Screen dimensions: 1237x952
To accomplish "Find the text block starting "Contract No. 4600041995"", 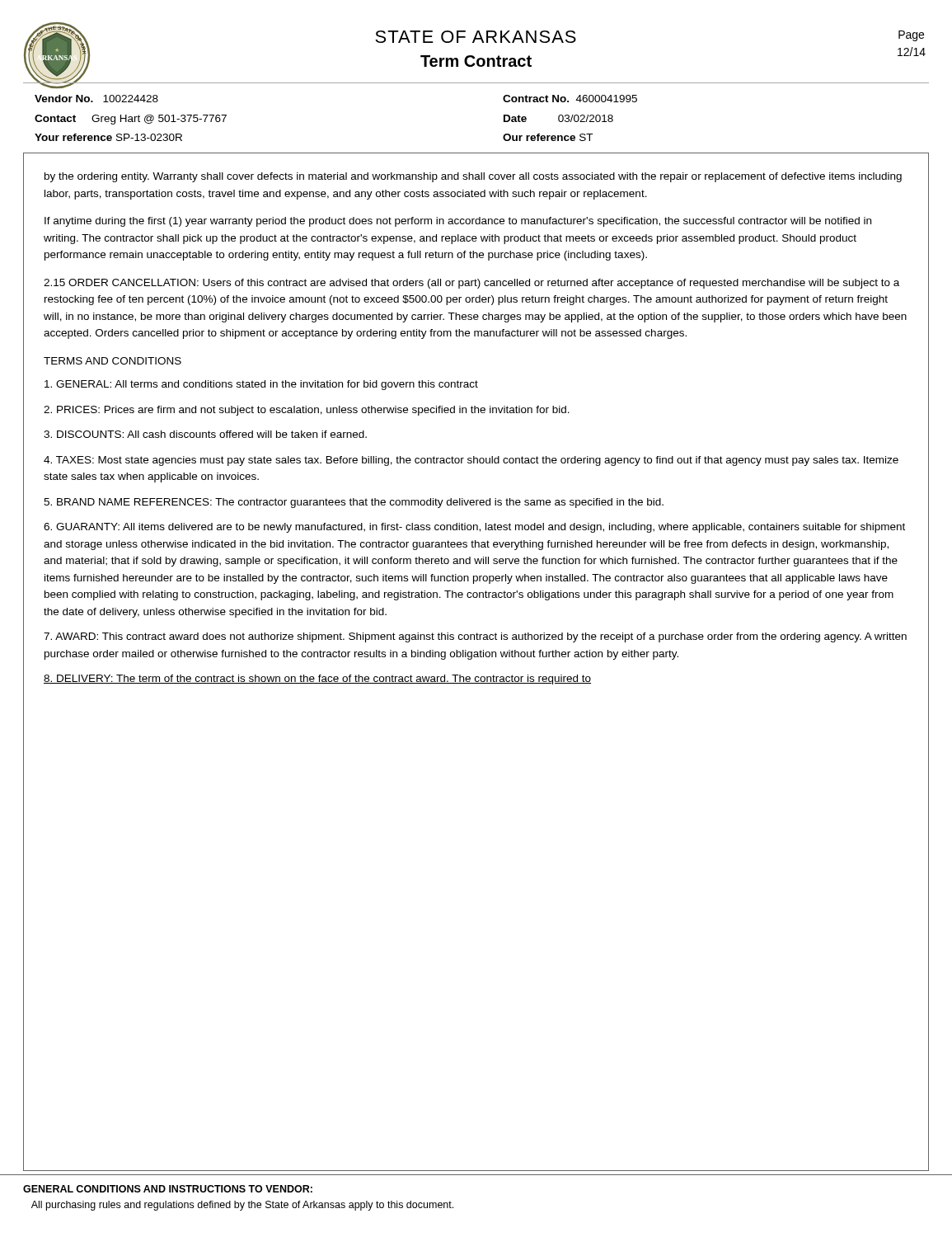I will tap(570, 118).
